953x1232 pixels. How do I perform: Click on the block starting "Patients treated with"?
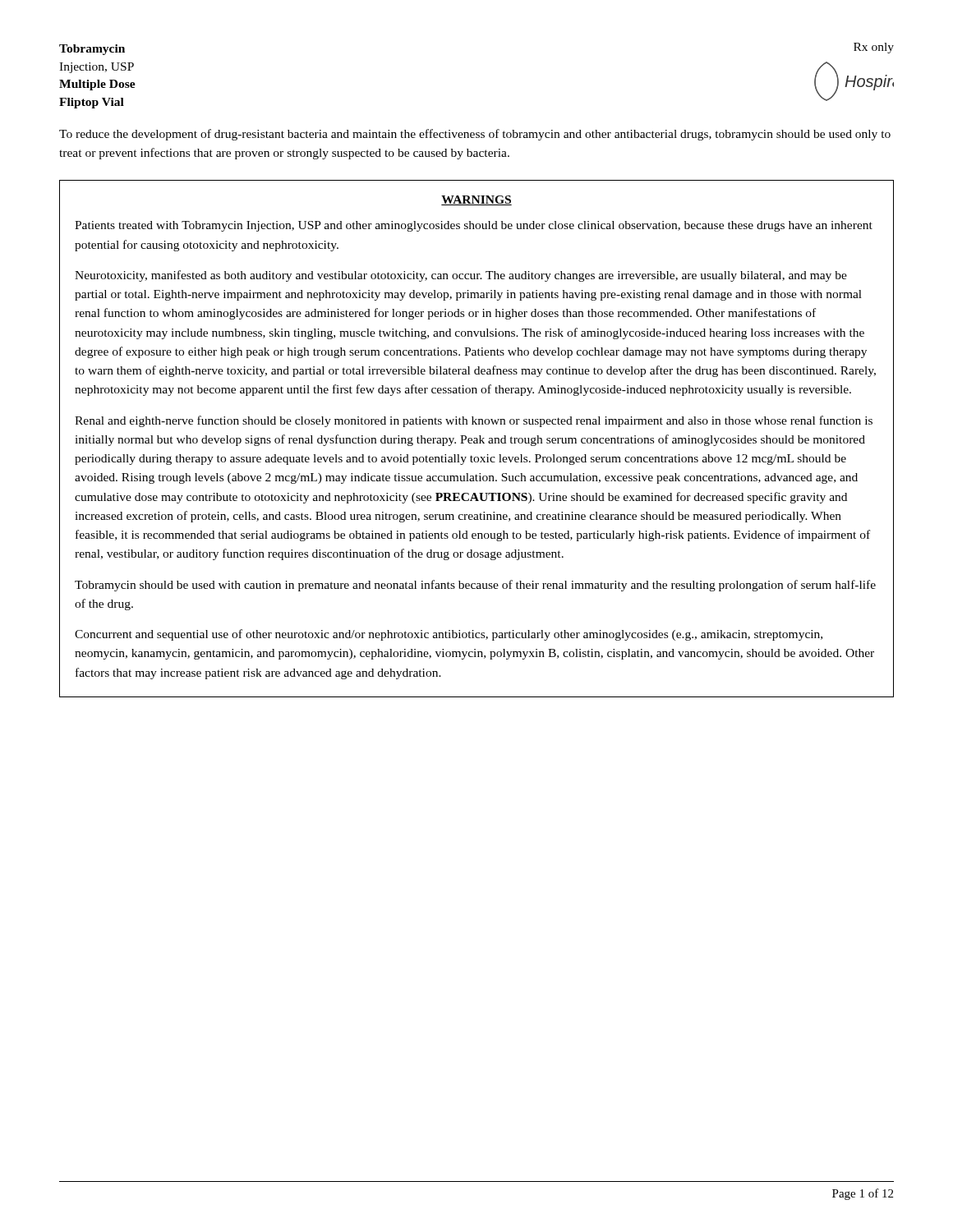coord(474,234)
